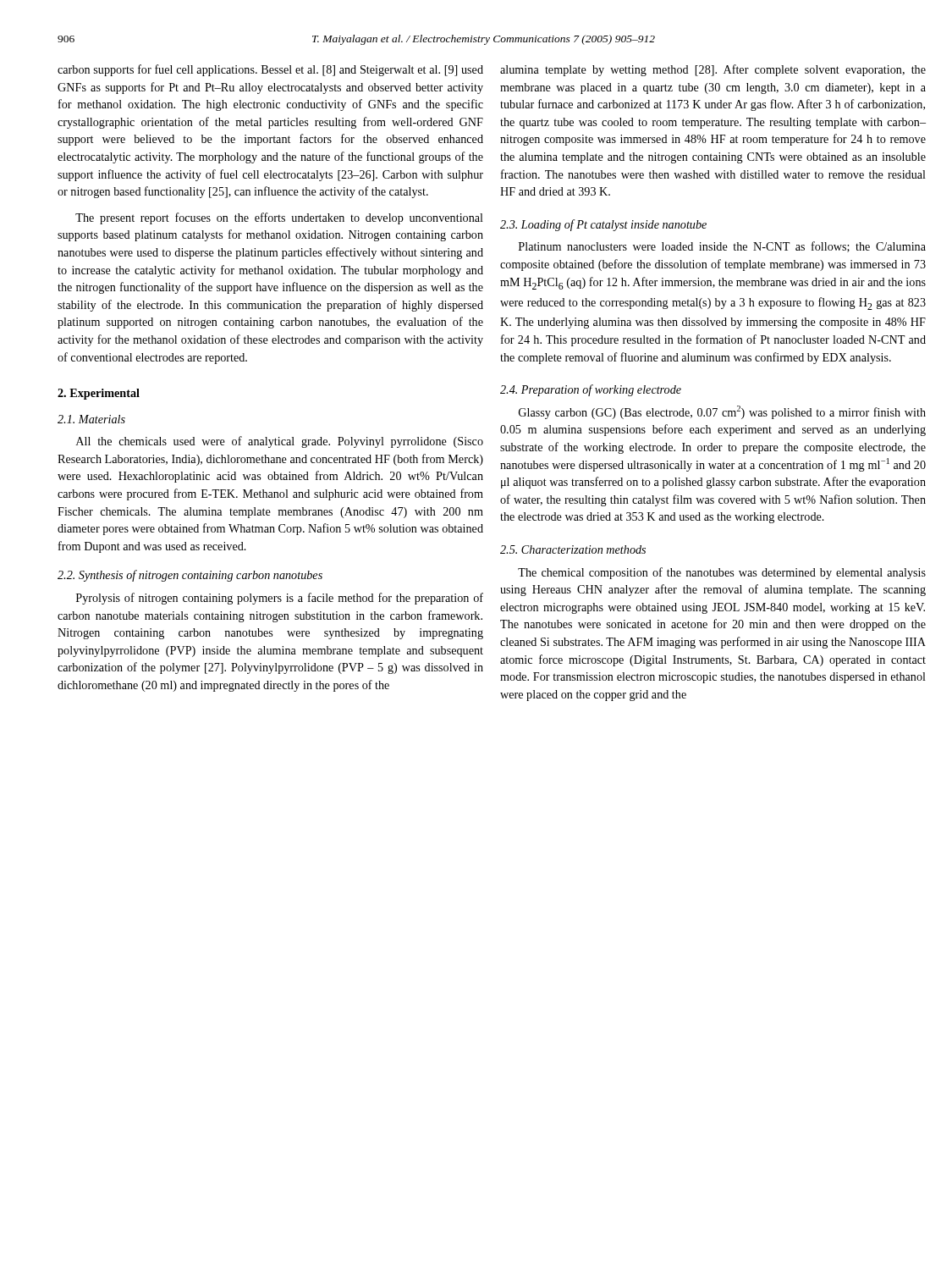Screen dimensions: 1270x952
Task: Select the text block that reads "Platinum nanoclusters were"
Action: [713, 302]
